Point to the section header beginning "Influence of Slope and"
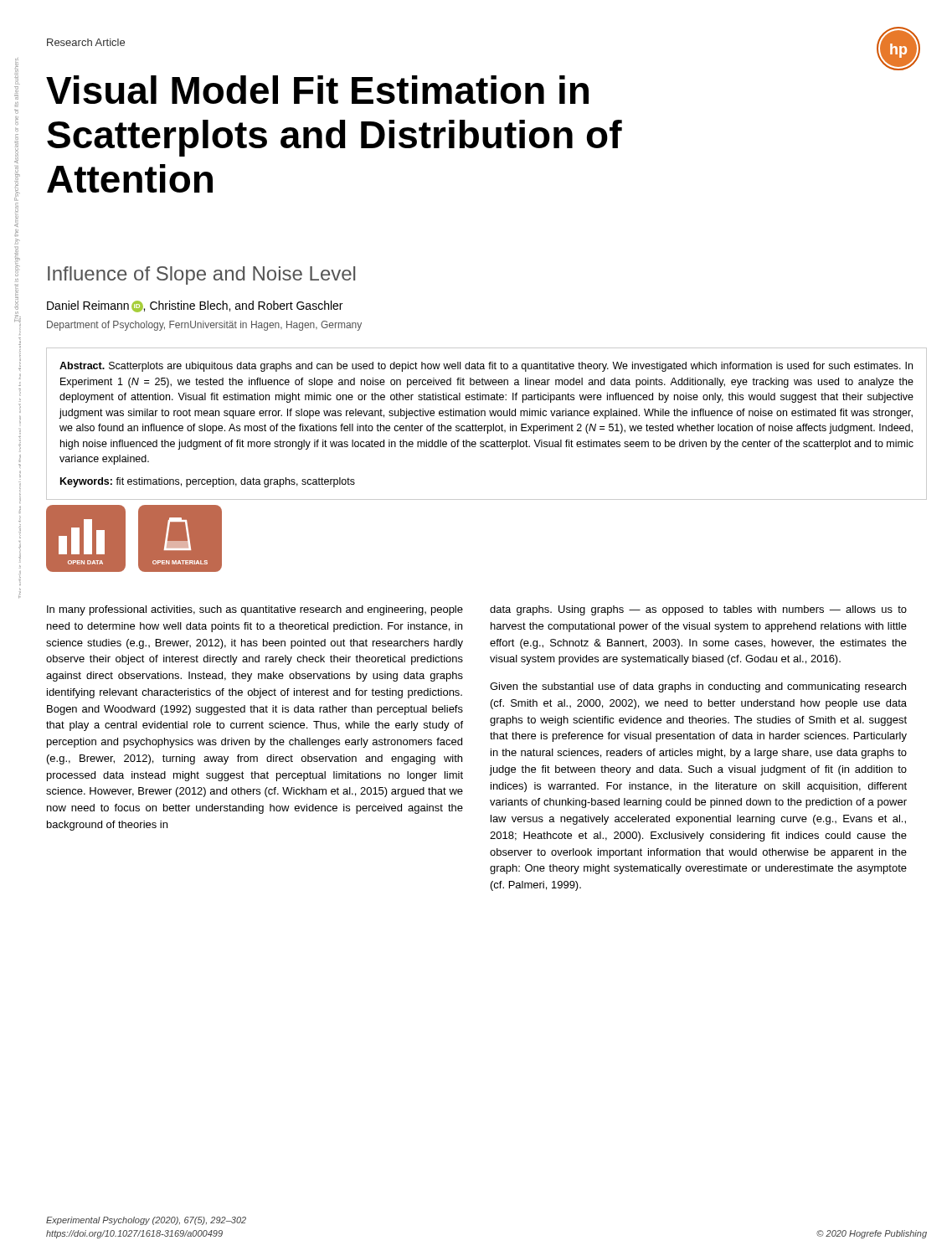The image size is (952, 1256). coord(201,273)
